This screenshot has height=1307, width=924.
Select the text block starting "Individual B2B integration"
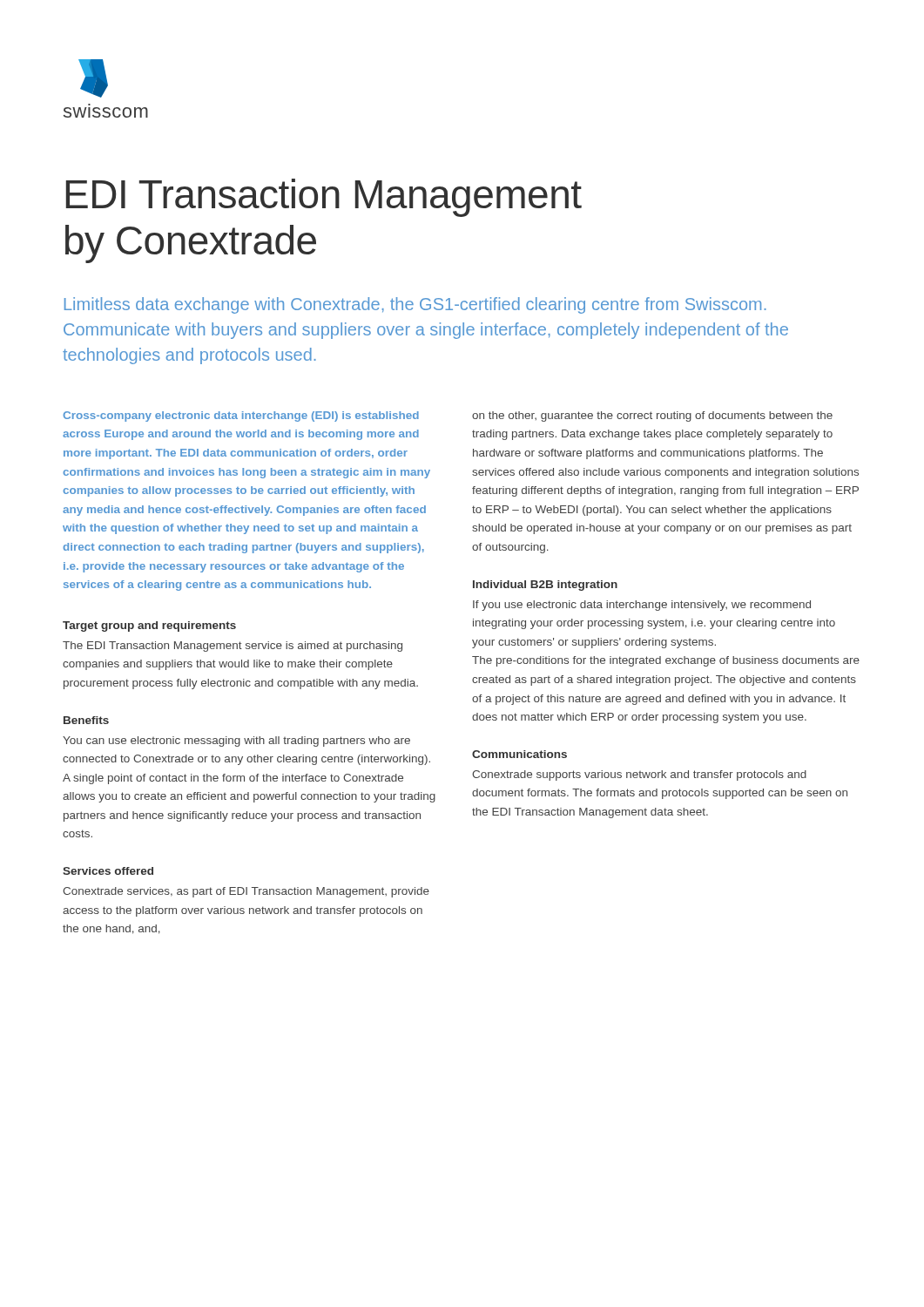(545, 584)
